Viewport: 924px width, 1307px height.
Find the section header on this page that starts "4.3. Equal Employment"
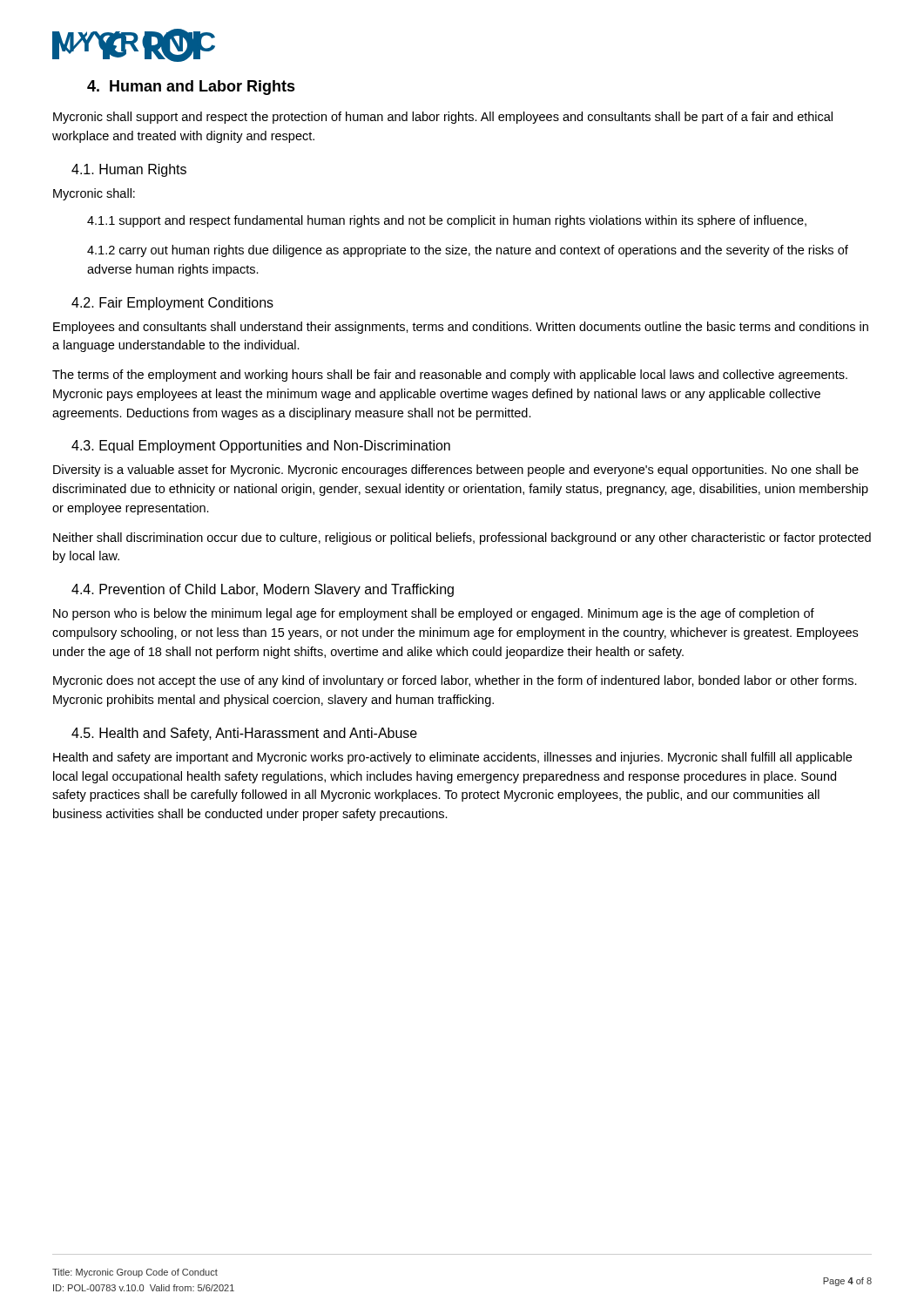[261, 447]
